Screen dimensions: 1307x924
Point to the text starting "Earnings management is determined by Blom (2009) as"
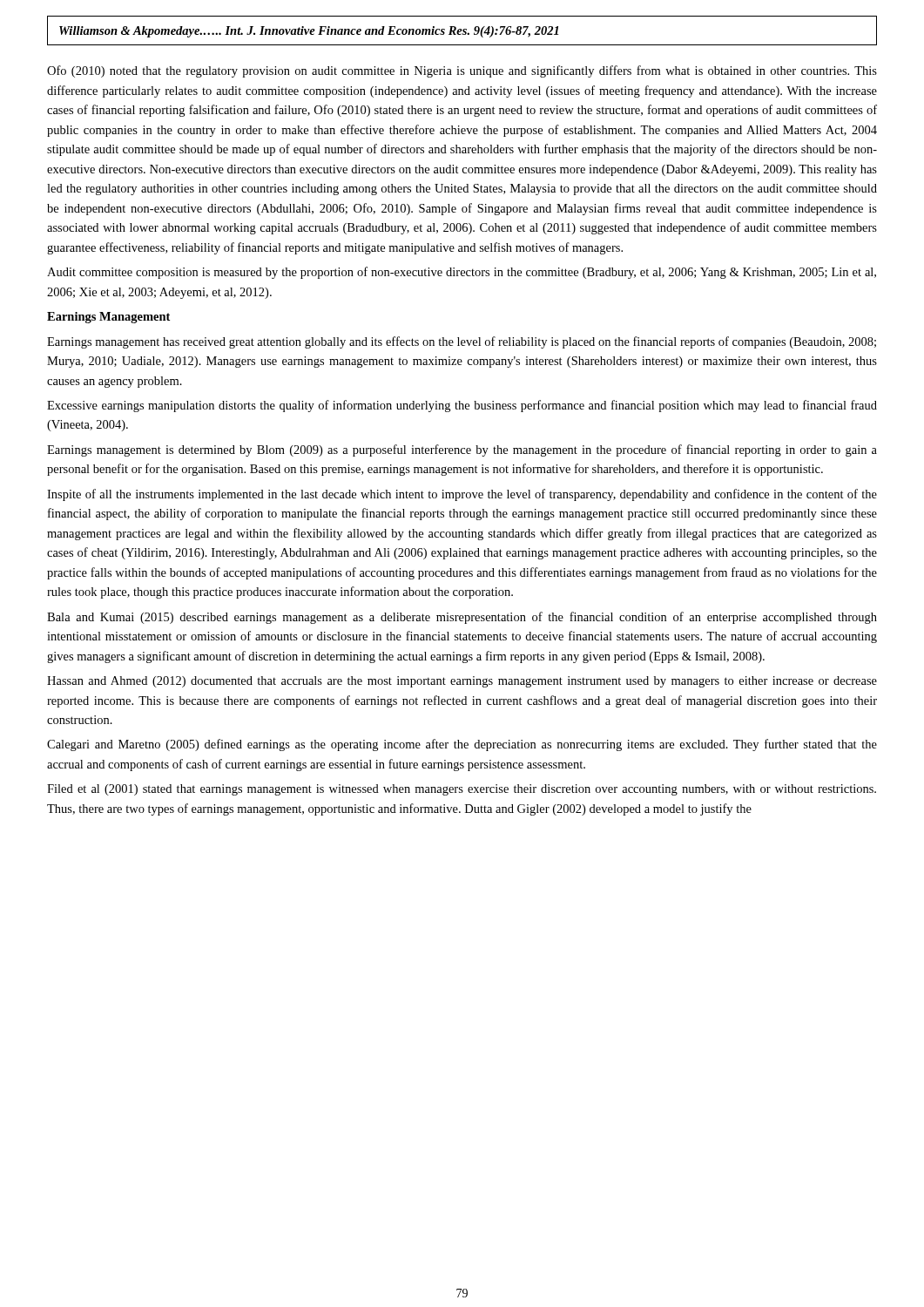(462, 460)
